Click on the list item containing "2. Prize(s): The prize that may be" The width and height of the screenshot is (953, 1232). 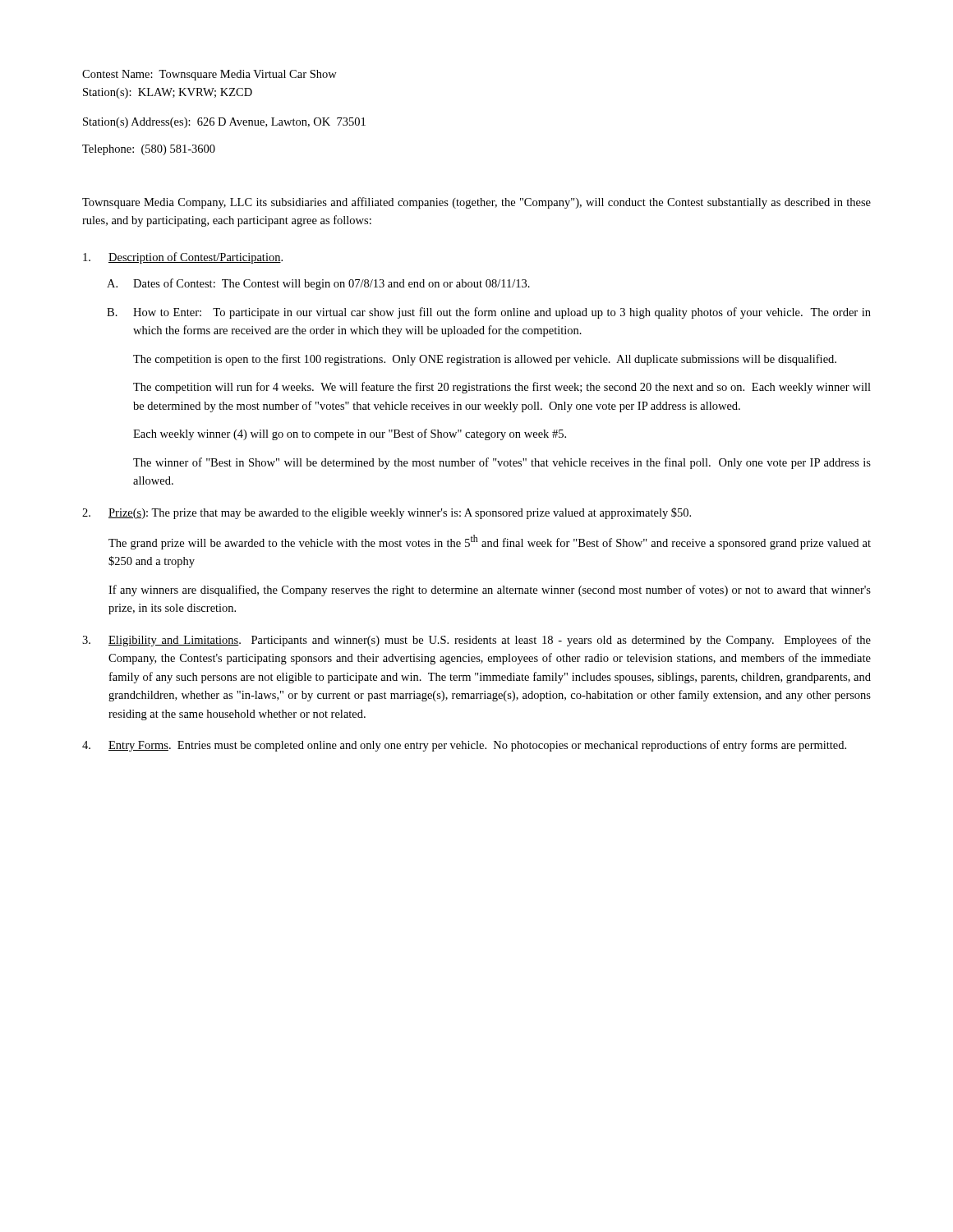tap(476, 512)
